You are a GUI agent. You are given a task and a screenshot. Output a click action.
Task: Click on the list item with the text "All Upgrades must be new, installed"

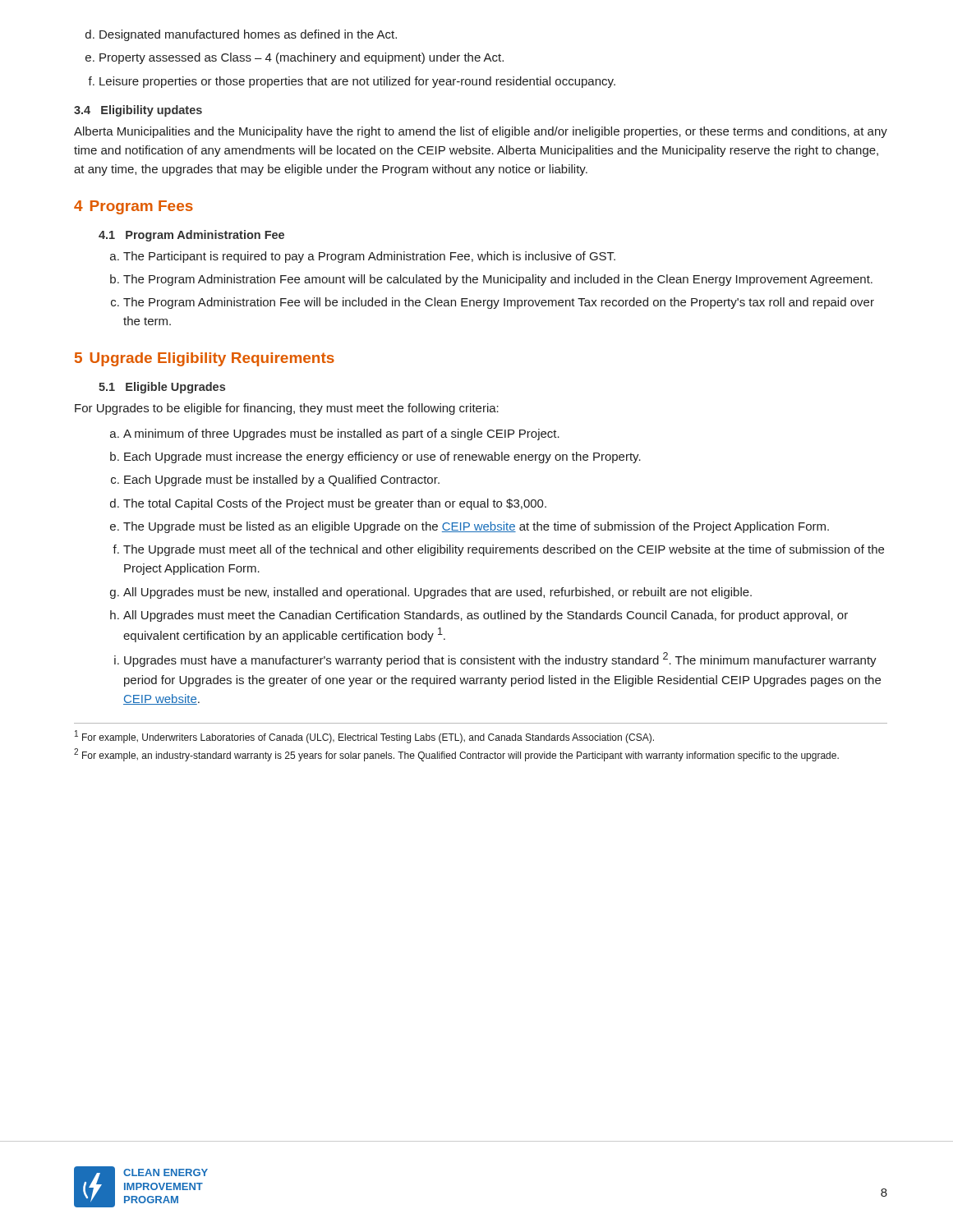coord(438,591)
